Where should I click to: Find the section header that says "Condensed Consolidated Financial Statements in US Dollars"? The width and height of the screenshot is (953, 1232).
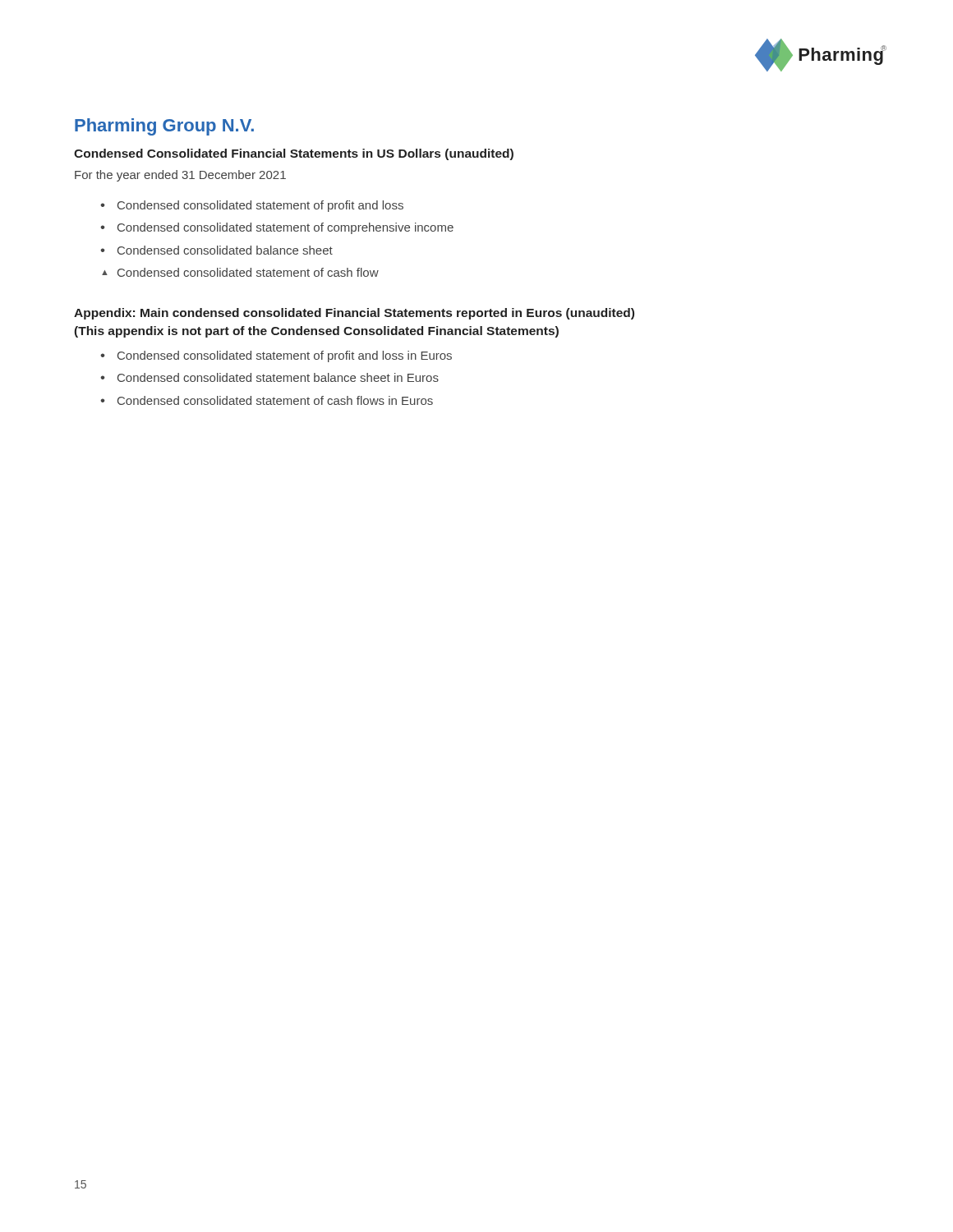(x=294, y=153)
